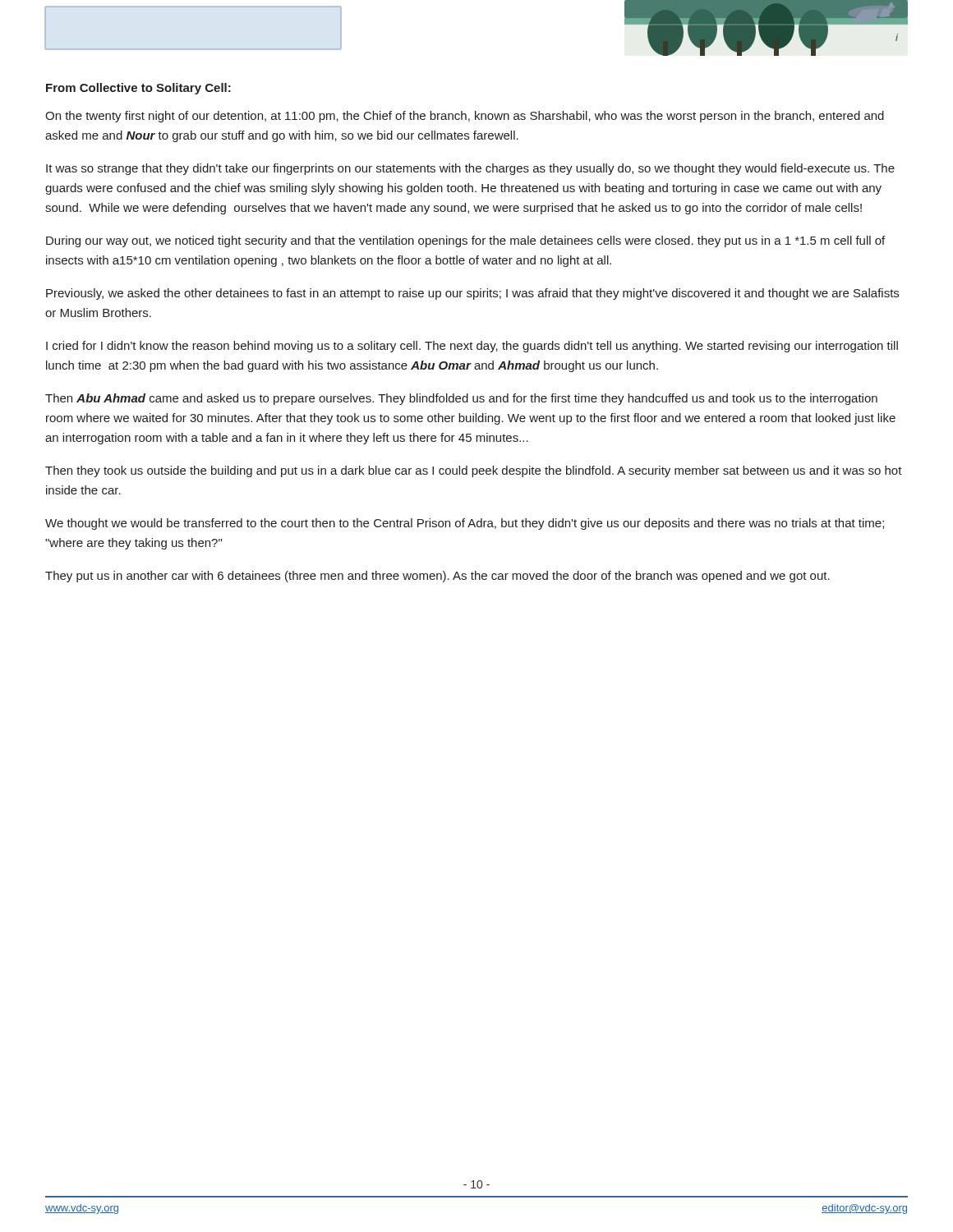Navigate to the passage starting "They put us"

438,575
